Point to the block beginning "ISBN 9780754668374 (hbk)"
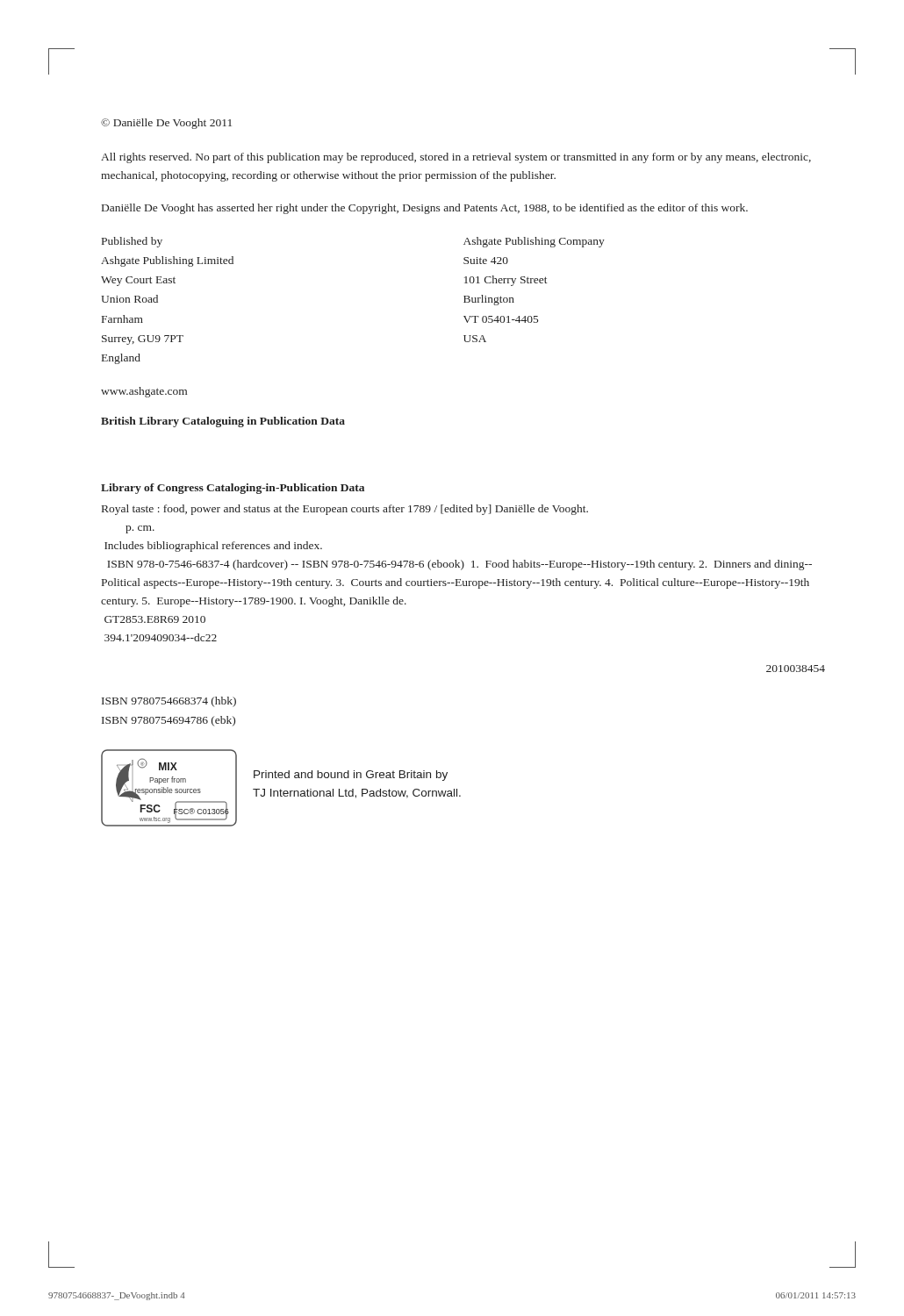904x1316 pixels. point(169,710)
